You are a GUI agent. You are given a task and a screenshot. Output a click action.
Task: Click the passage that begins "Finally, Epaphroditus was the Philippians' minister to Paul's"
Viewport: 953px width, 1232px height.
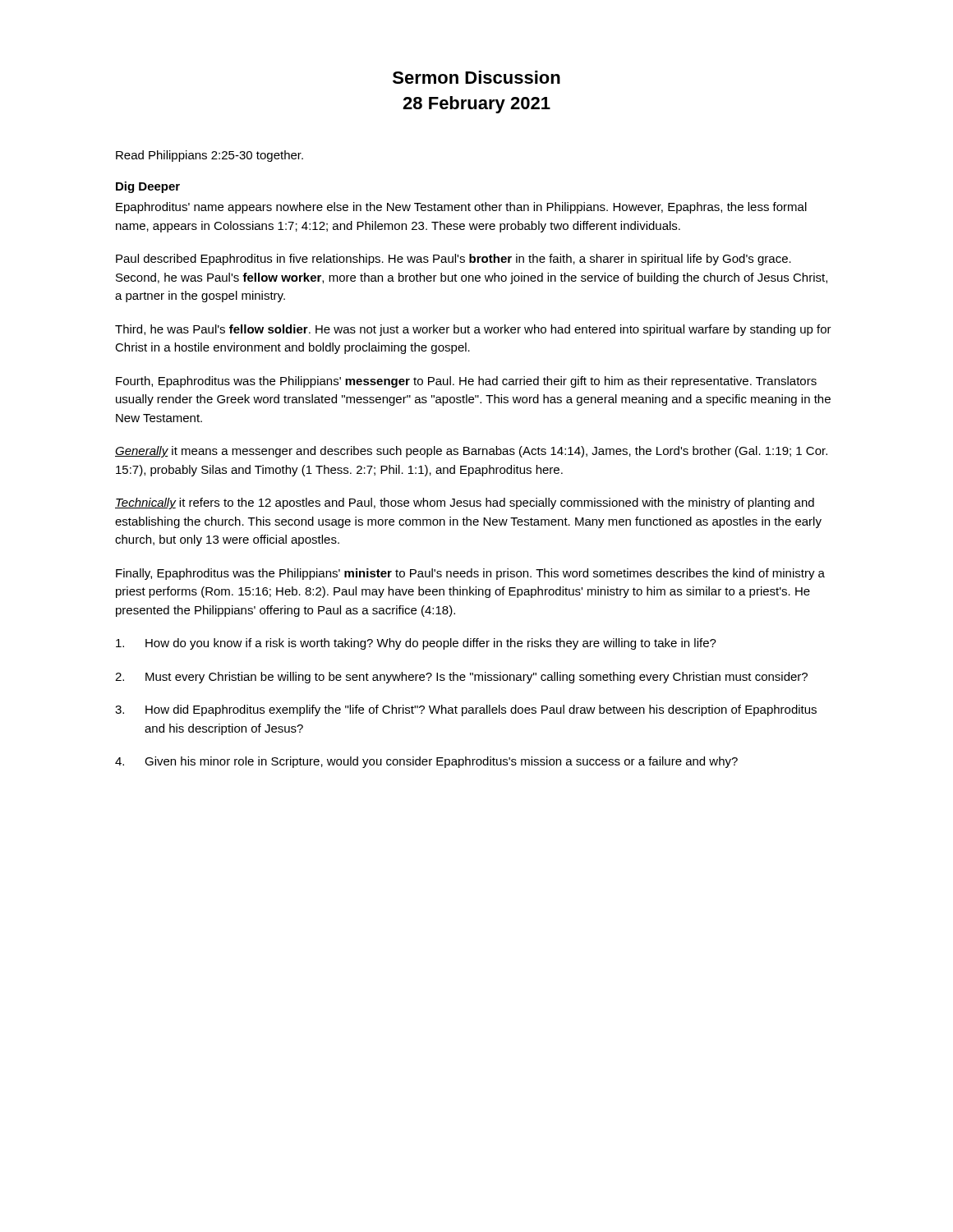pos(470,591)
